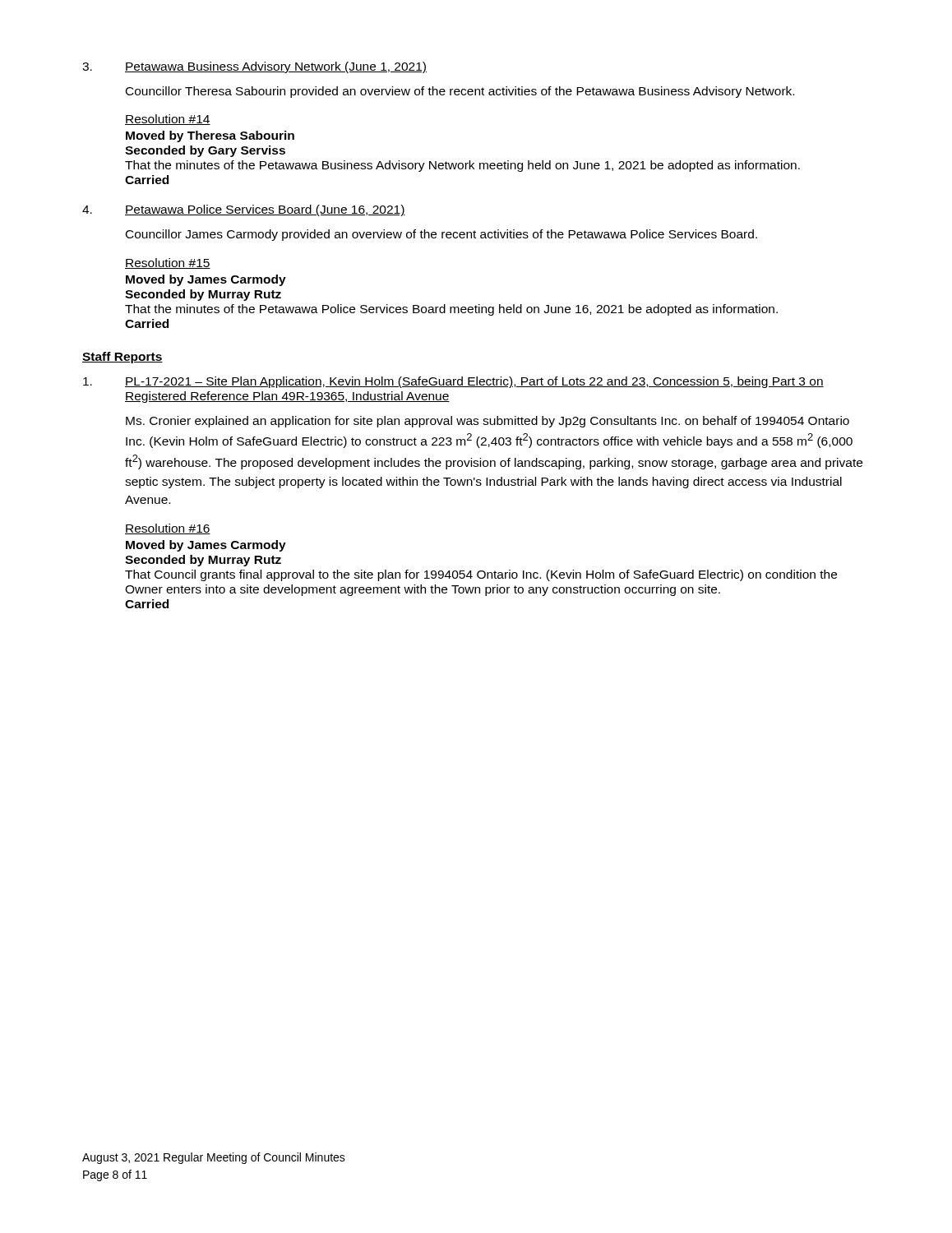Point to the block beginning "4. Petawawa Police Services"
952x1233 pixels.
244,210
